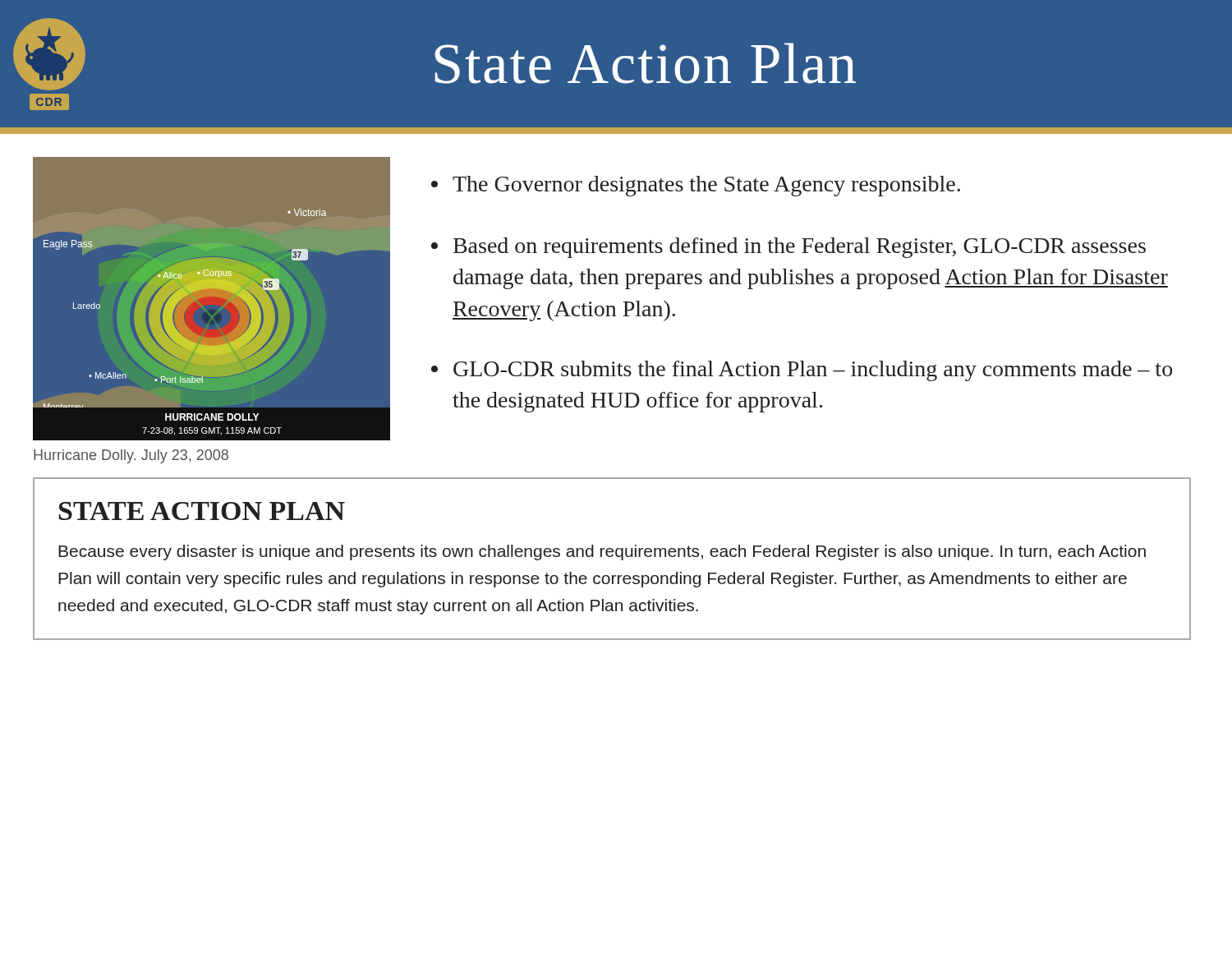Where is the caption that starts "Hurricane Dolly. July"?
Screen dimensions: 953x1232
click(131, 455)
